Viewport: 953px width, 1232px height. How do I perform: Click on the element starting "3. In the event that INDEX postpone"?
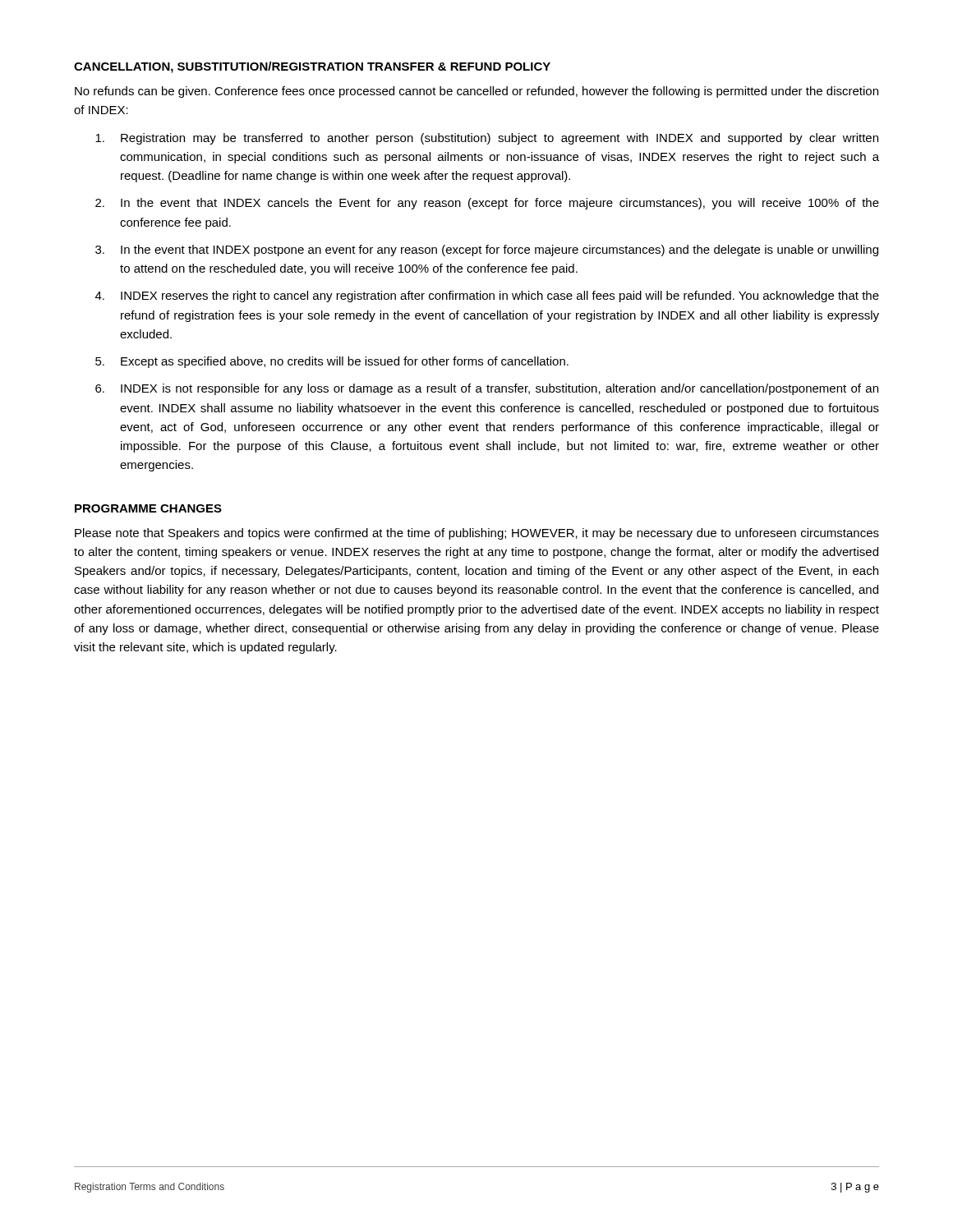476,259
